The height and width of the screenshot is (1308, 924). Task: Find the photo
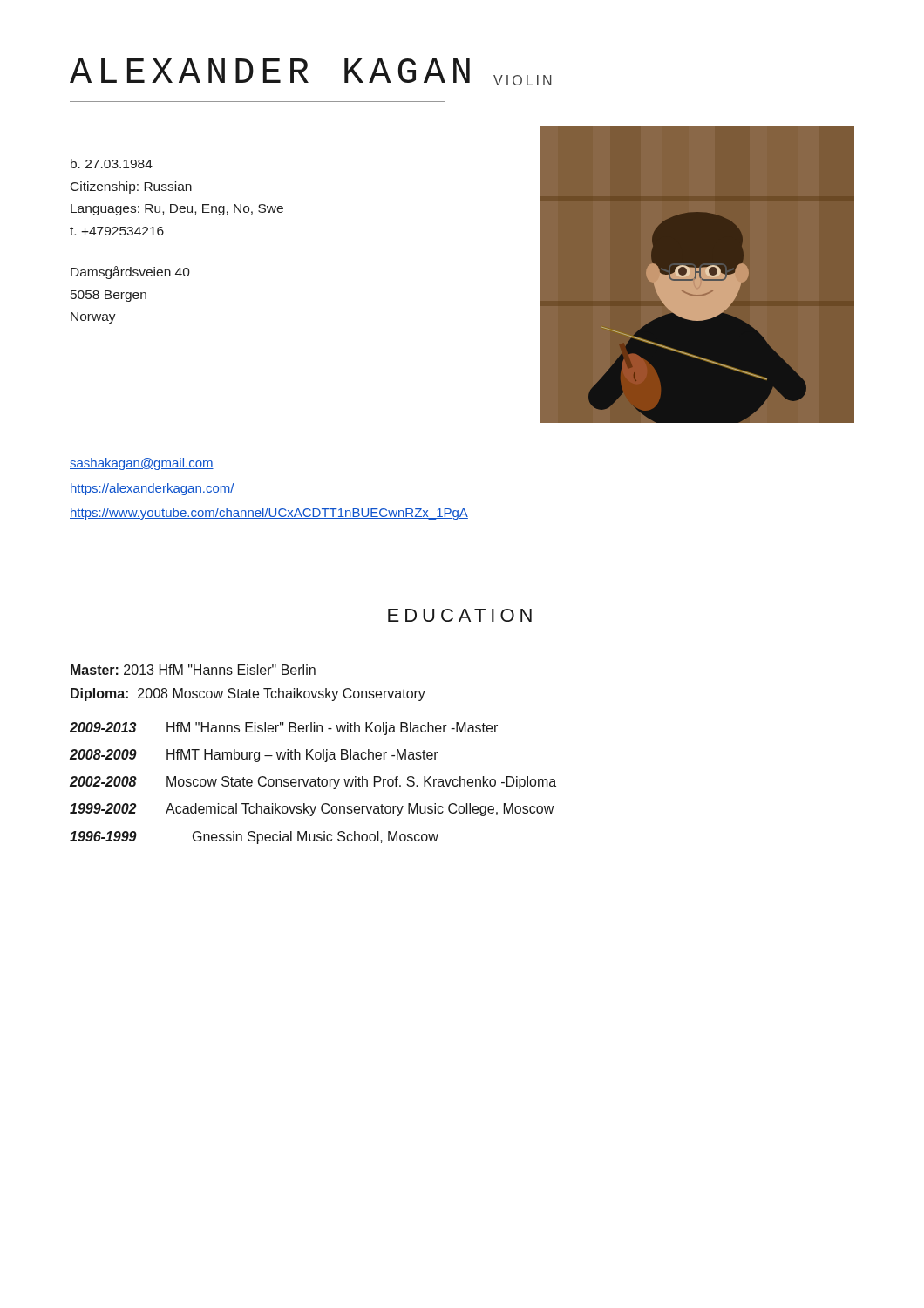click(697, 276)
